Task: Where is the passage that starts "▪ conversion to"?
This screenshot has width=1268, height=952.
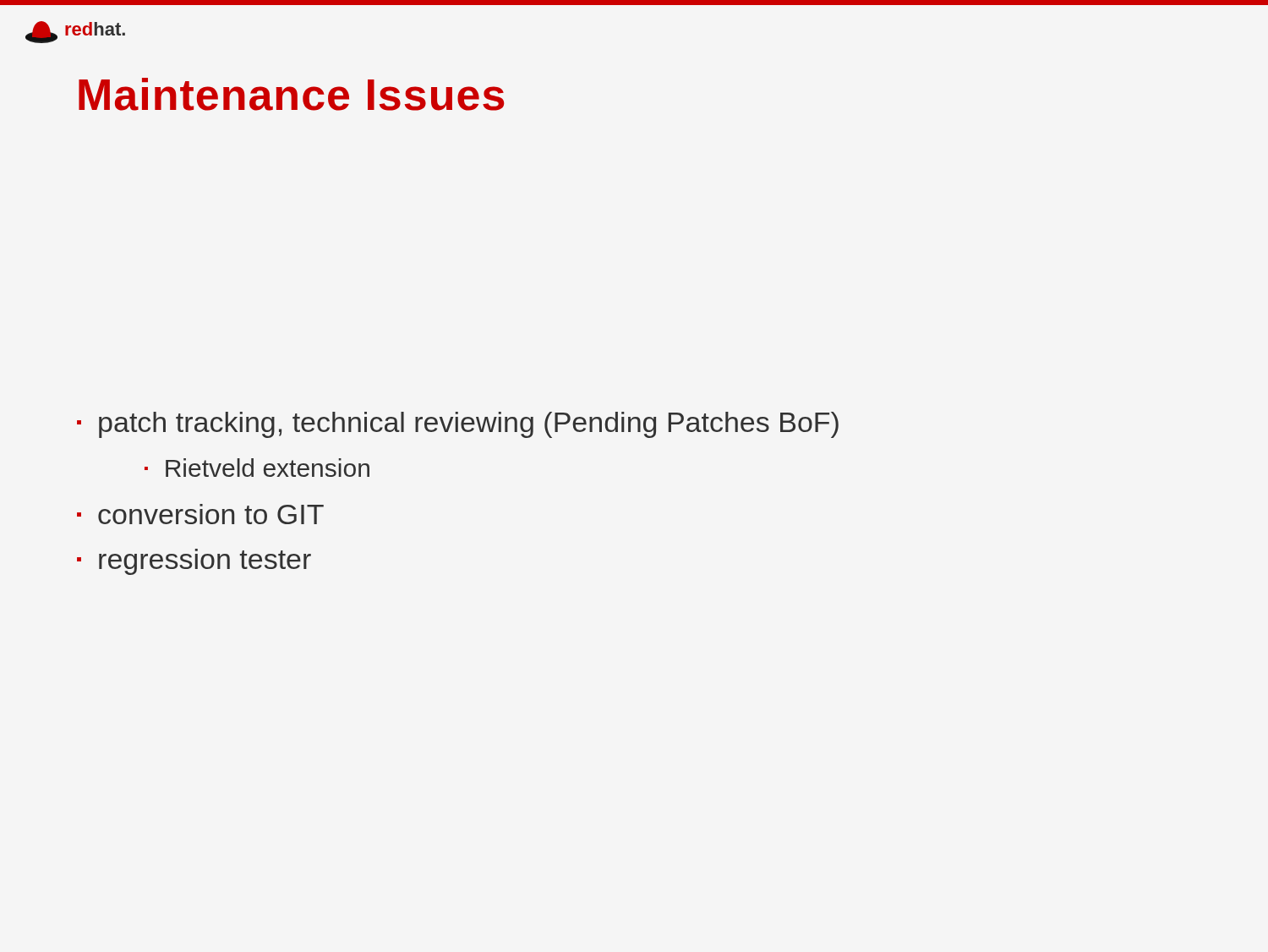Action: (x=200, y=514)
